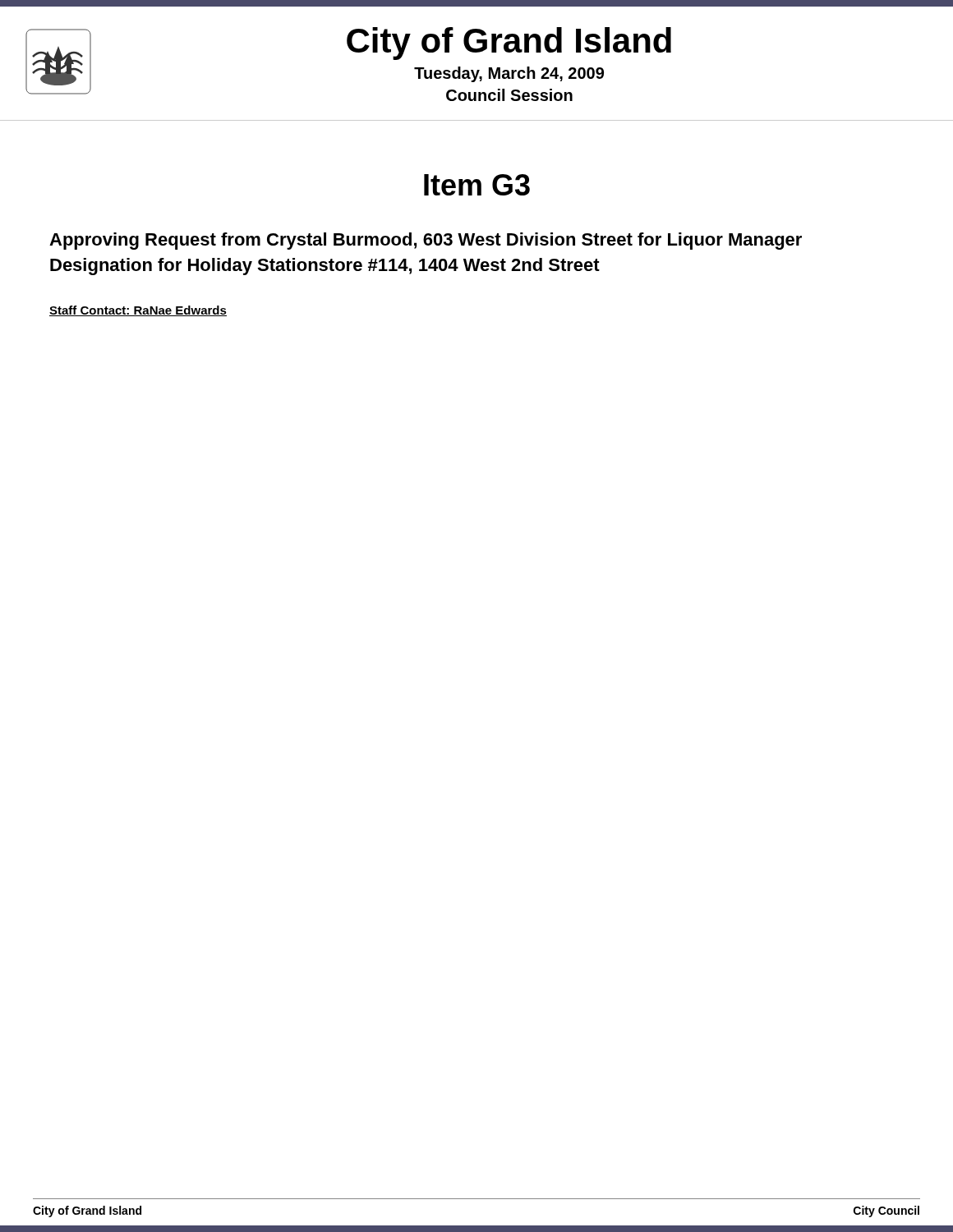Click where it says "Item G3"
Screen dimensions: 1232x953
476,185
